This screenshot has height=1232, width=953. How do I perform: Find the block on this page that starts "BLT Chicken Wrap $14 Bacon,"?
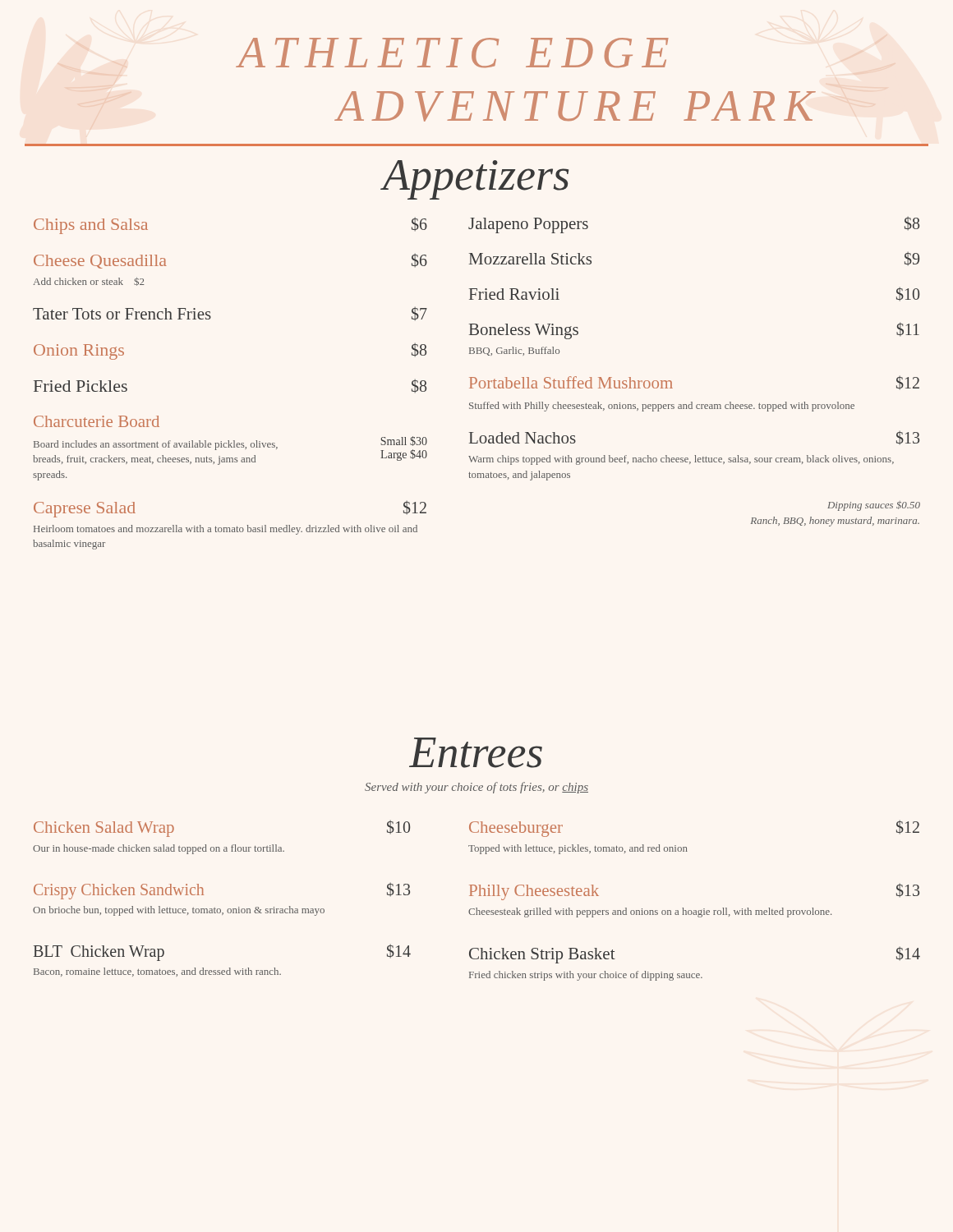(x=222, y=961)
